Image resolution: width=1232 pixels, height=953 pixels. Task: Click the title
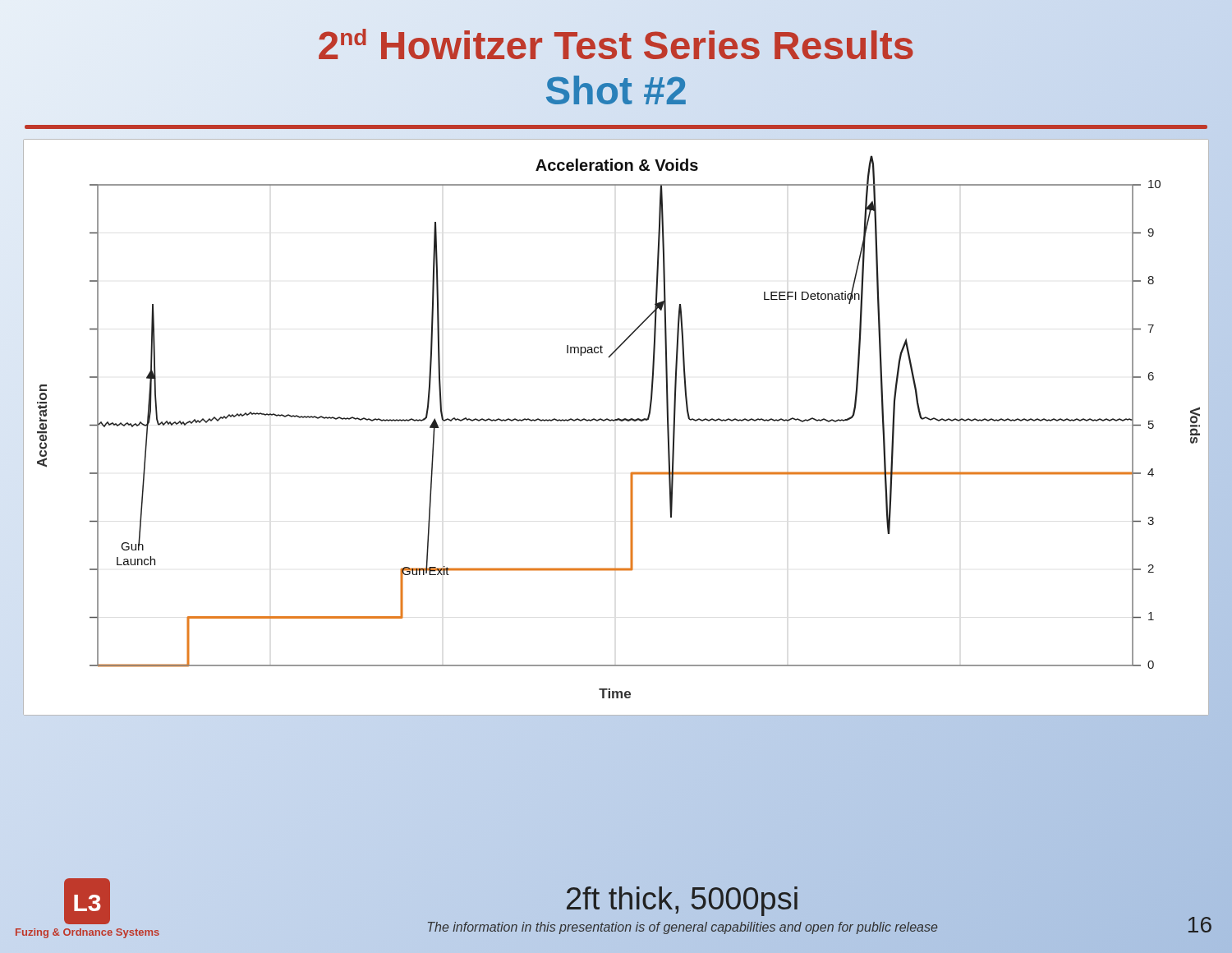click(x=616, y=68)
